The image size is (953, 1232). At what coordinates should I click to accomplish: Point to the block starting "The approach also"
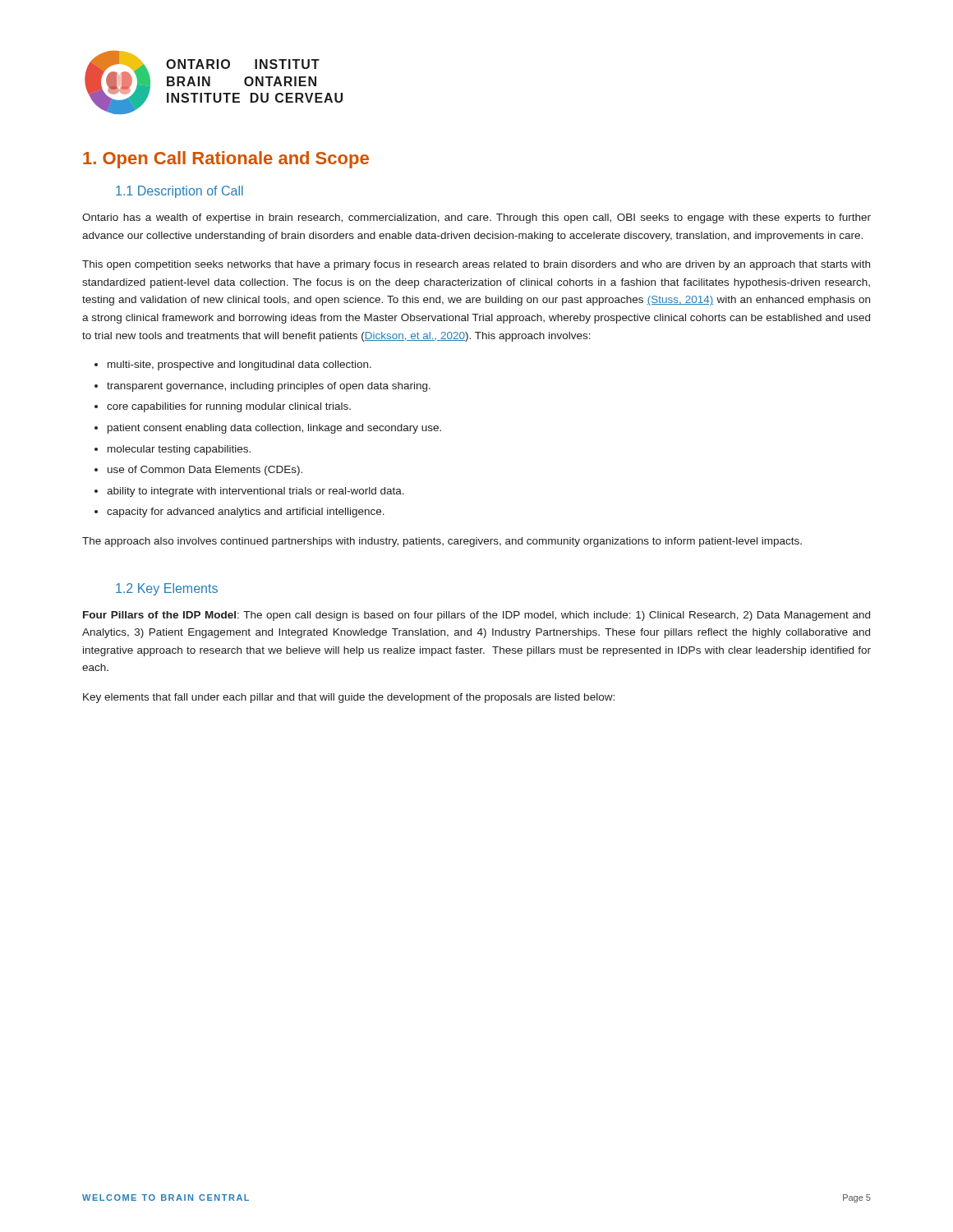click(x=442, y=541)
